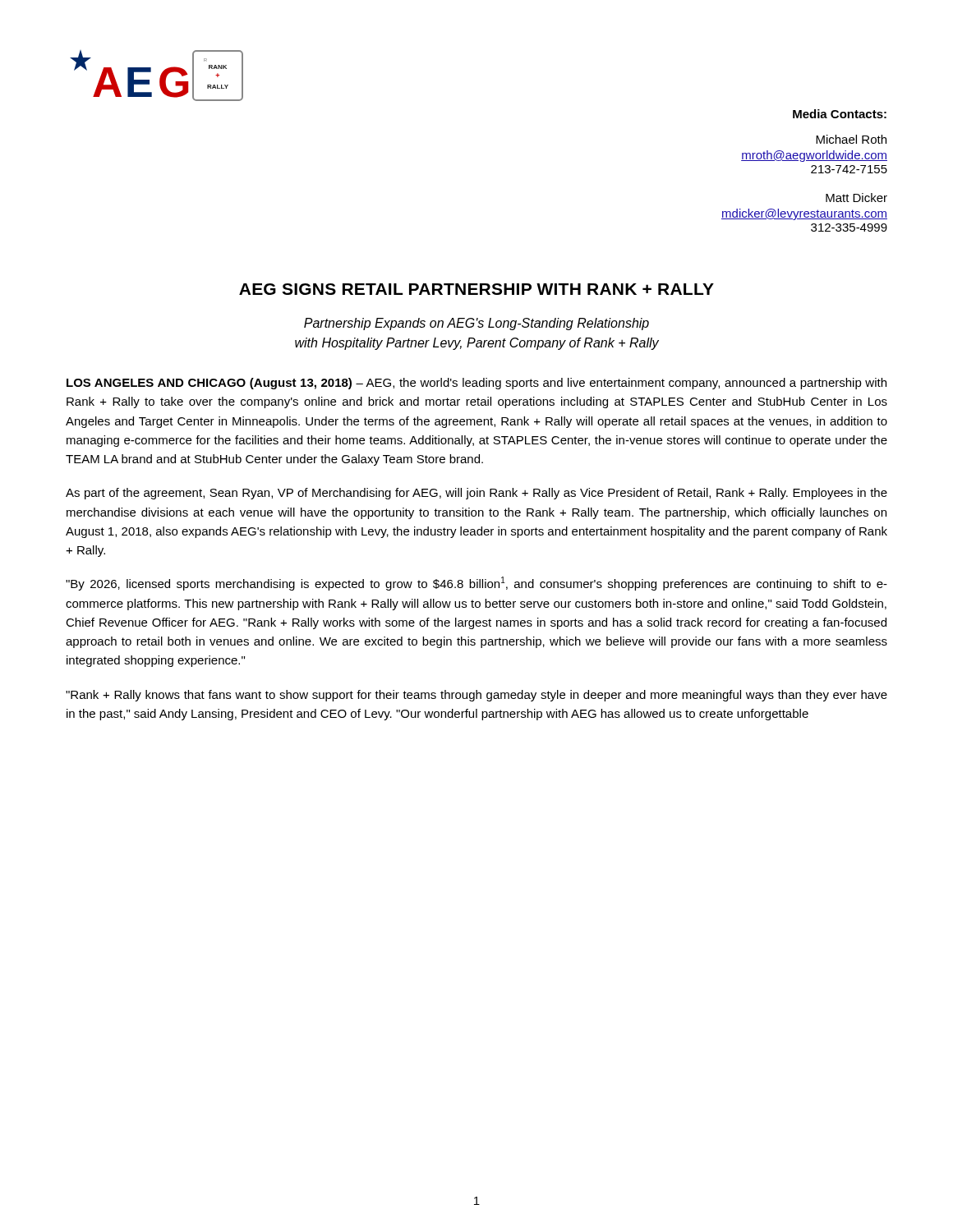Locate the region starting "As part of the agreement,"
The width and height of the screenshot is (953, 1232).
pos(476,521)
